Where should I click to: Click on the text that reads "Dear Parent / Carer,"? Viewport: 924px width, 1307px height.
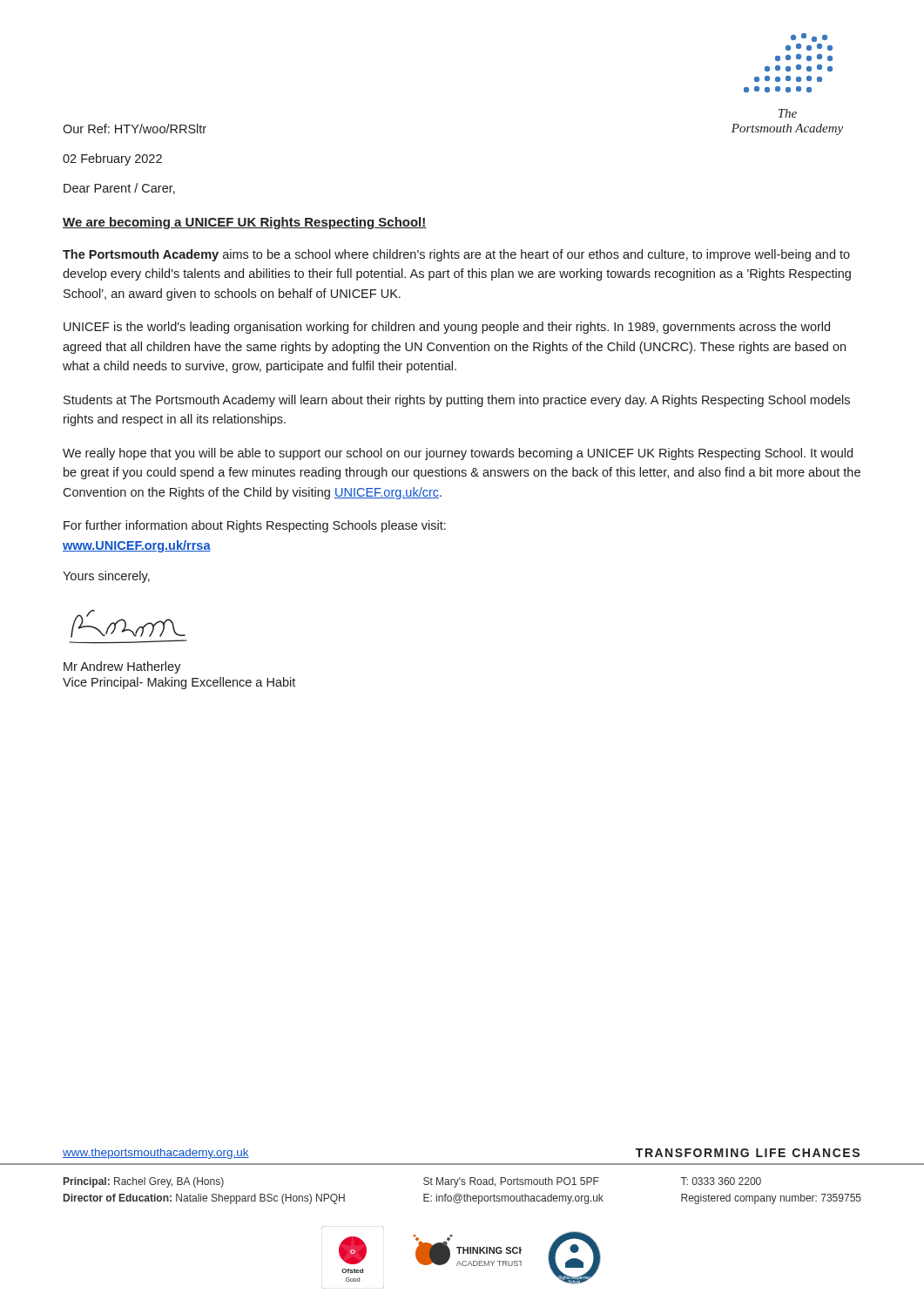(x=119, y=188)
